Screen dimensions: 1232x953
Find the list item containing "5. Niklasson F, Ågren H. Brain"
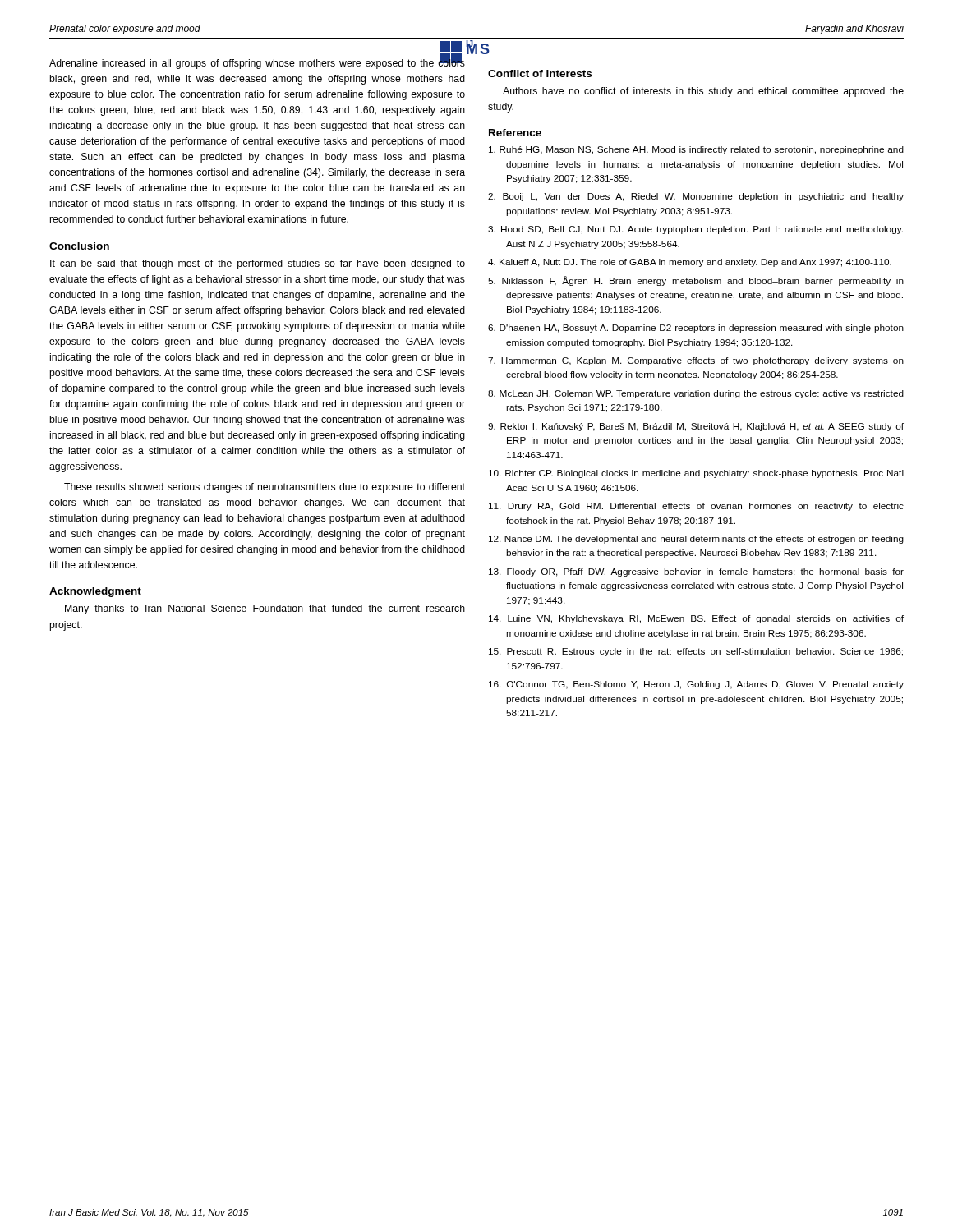(x=696, y=295)
